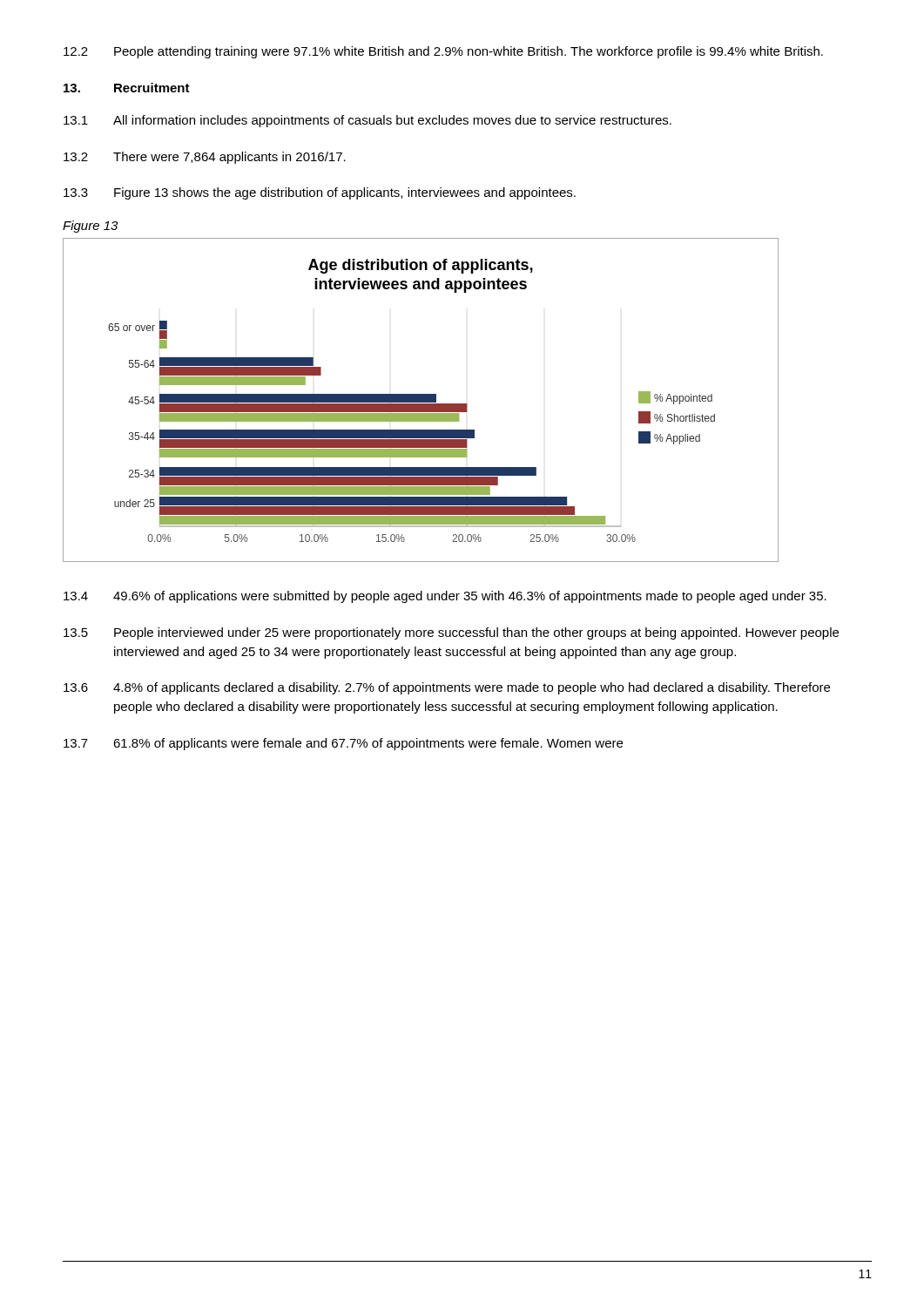
Task: Click on the text starting "13.6 4.8% of applicants declared a disability."
Action: point(467,697)
